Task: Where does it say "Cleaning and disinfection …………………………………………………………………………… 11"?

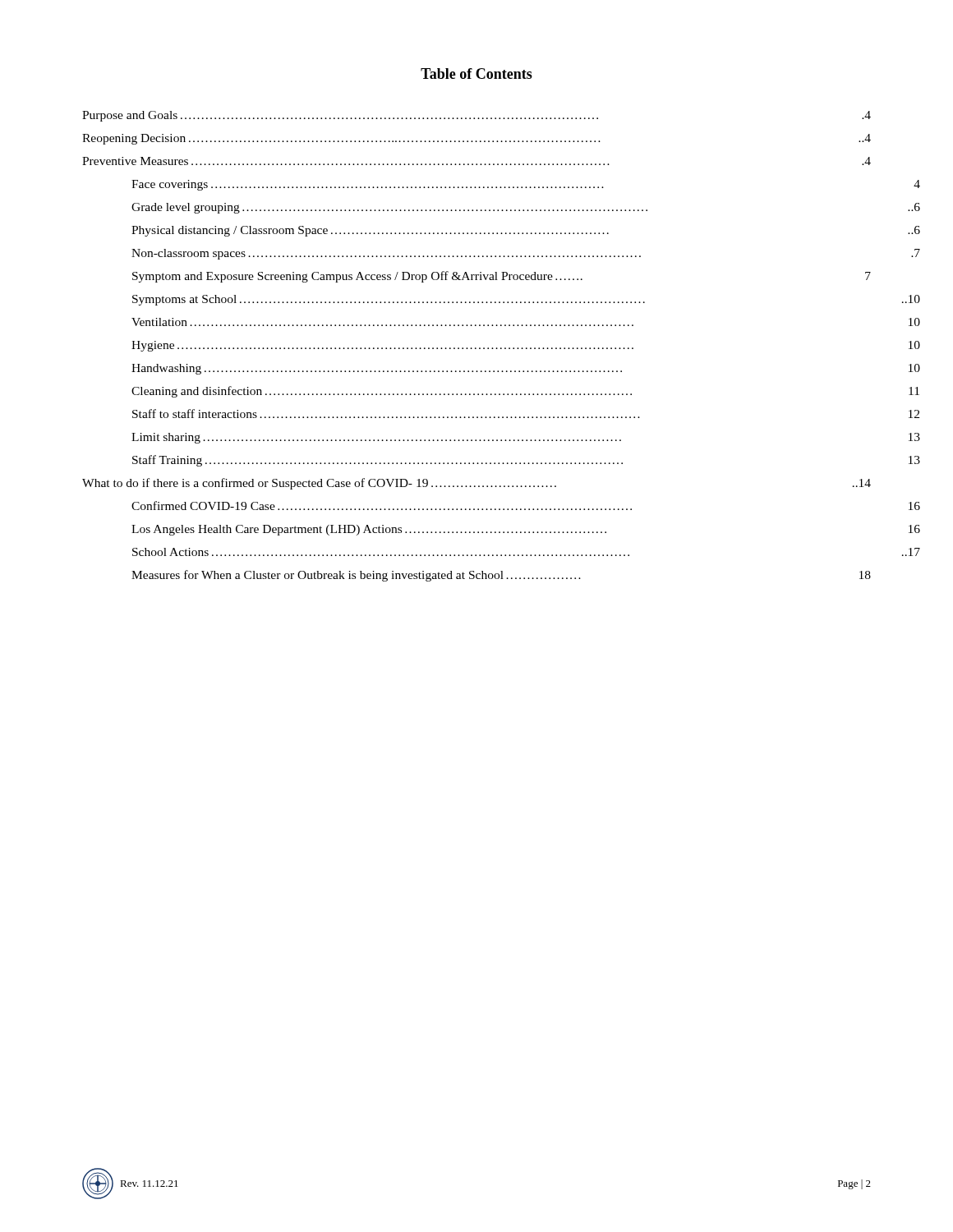Action: pos(526,391)
